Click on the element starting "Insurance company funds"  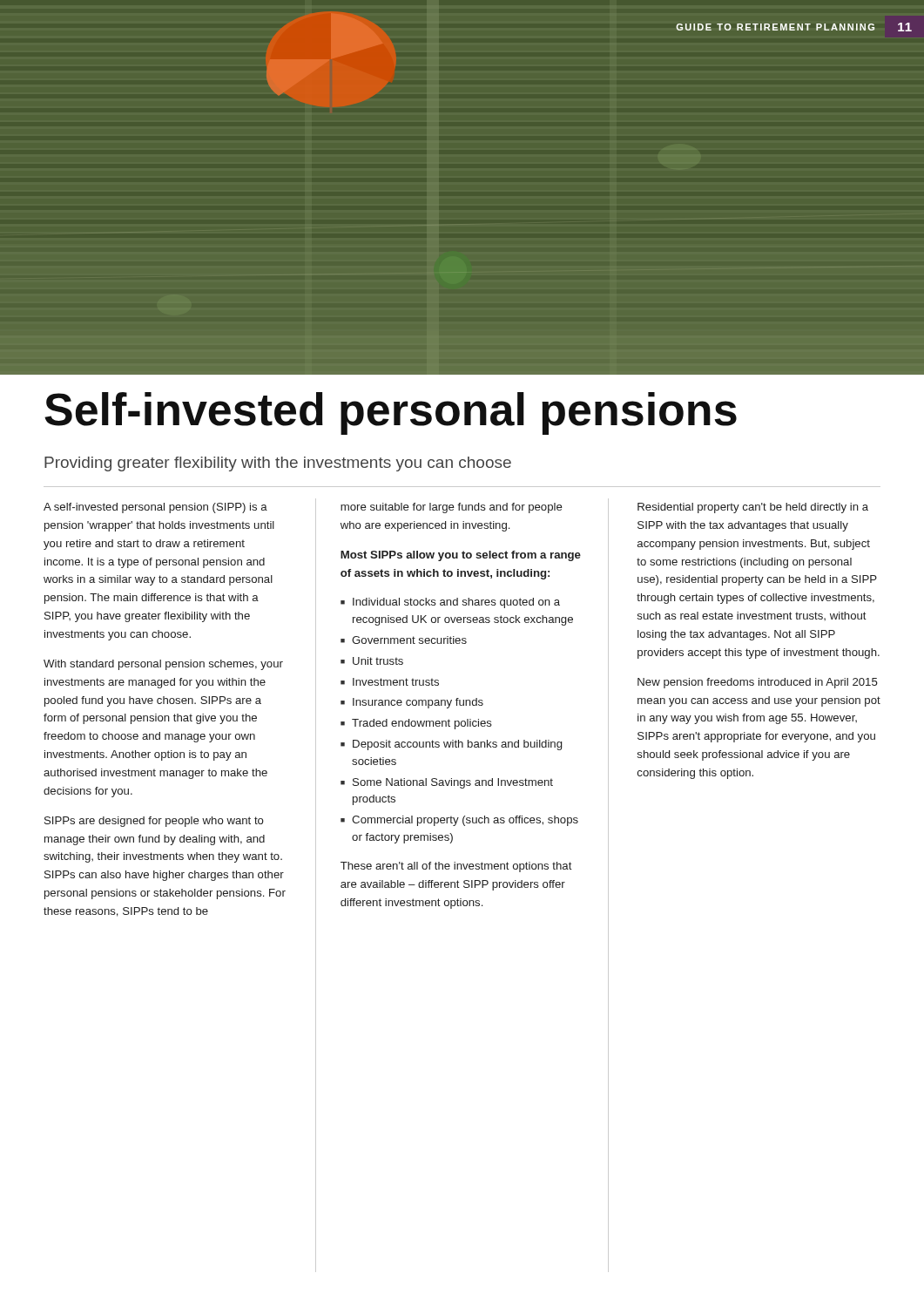tap(418, 702)
